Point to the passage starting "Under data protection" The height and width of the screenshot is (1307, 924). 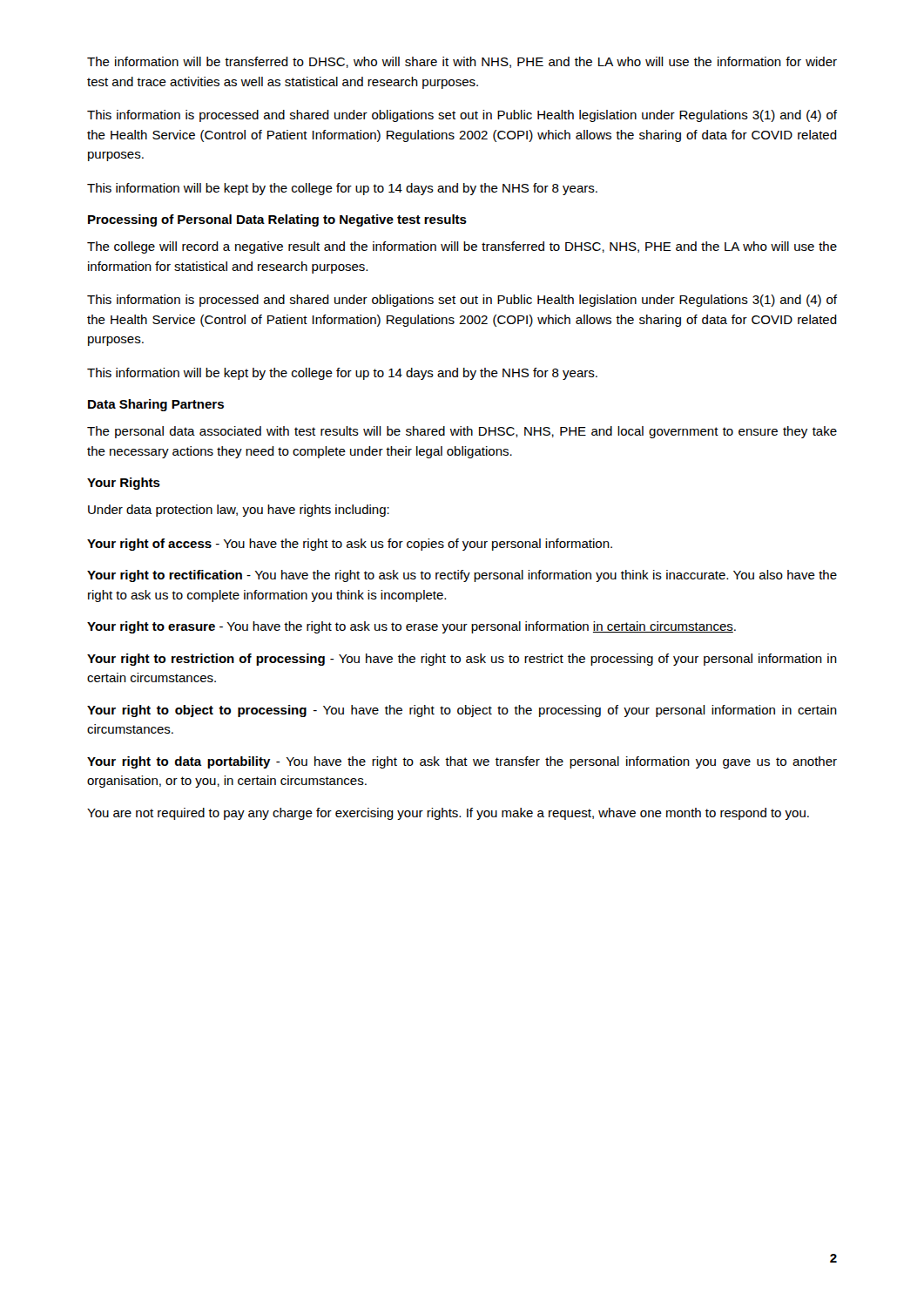tap(239, 509)
